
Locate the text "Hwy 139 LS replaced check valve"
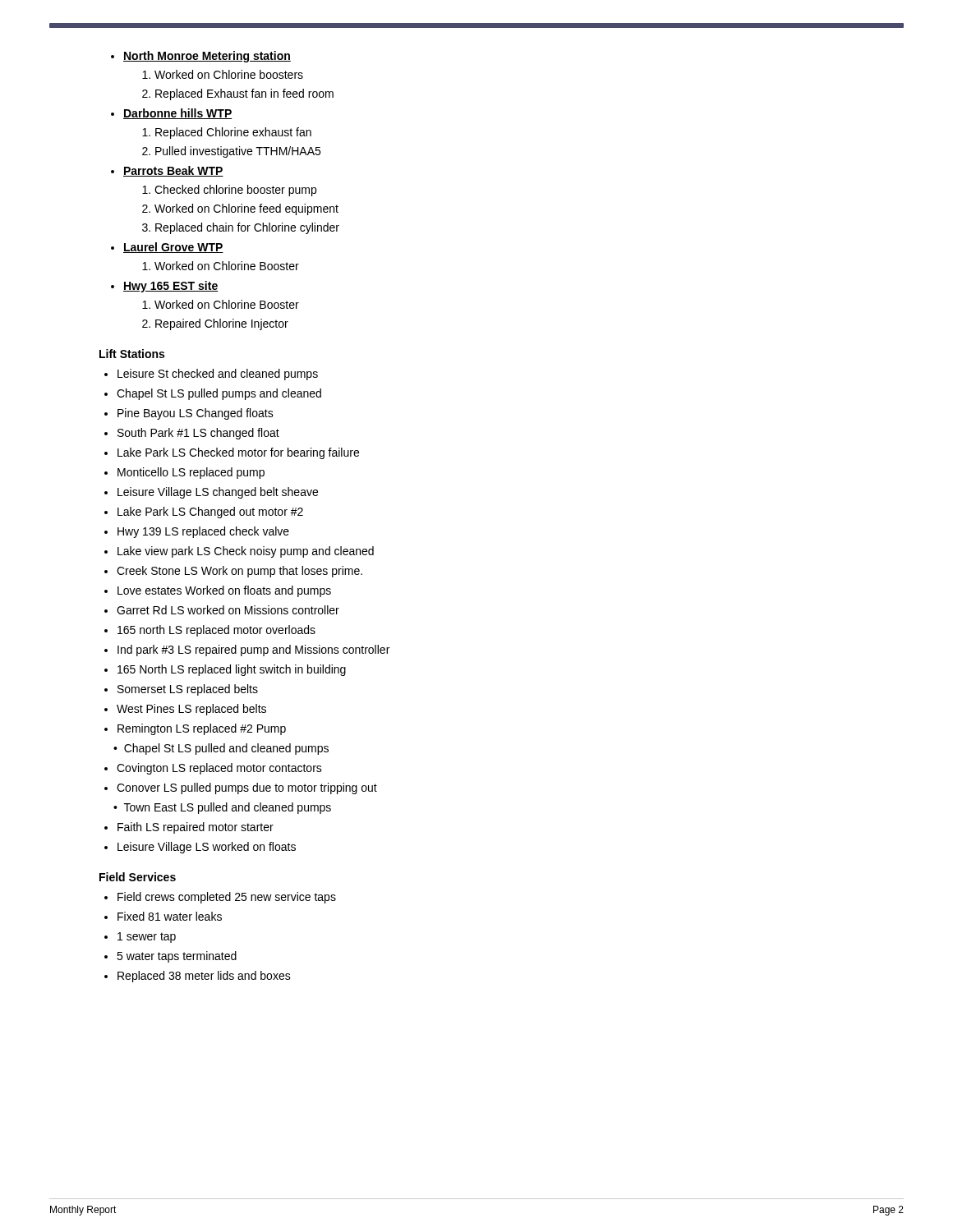point(203,531)
